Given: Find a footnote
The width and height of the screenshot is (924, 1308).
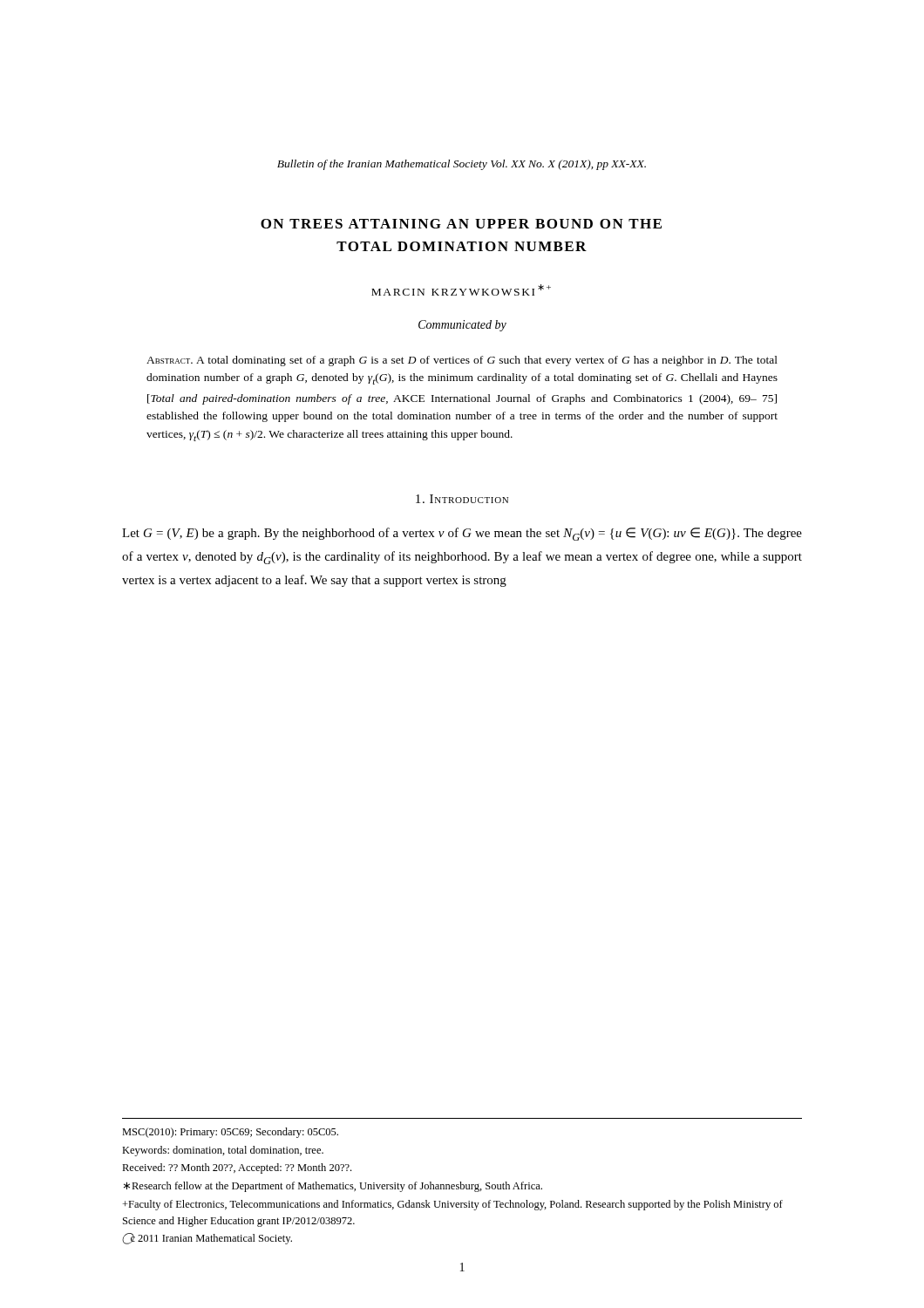Looking at the screenshot, I should click(462, 1185).
